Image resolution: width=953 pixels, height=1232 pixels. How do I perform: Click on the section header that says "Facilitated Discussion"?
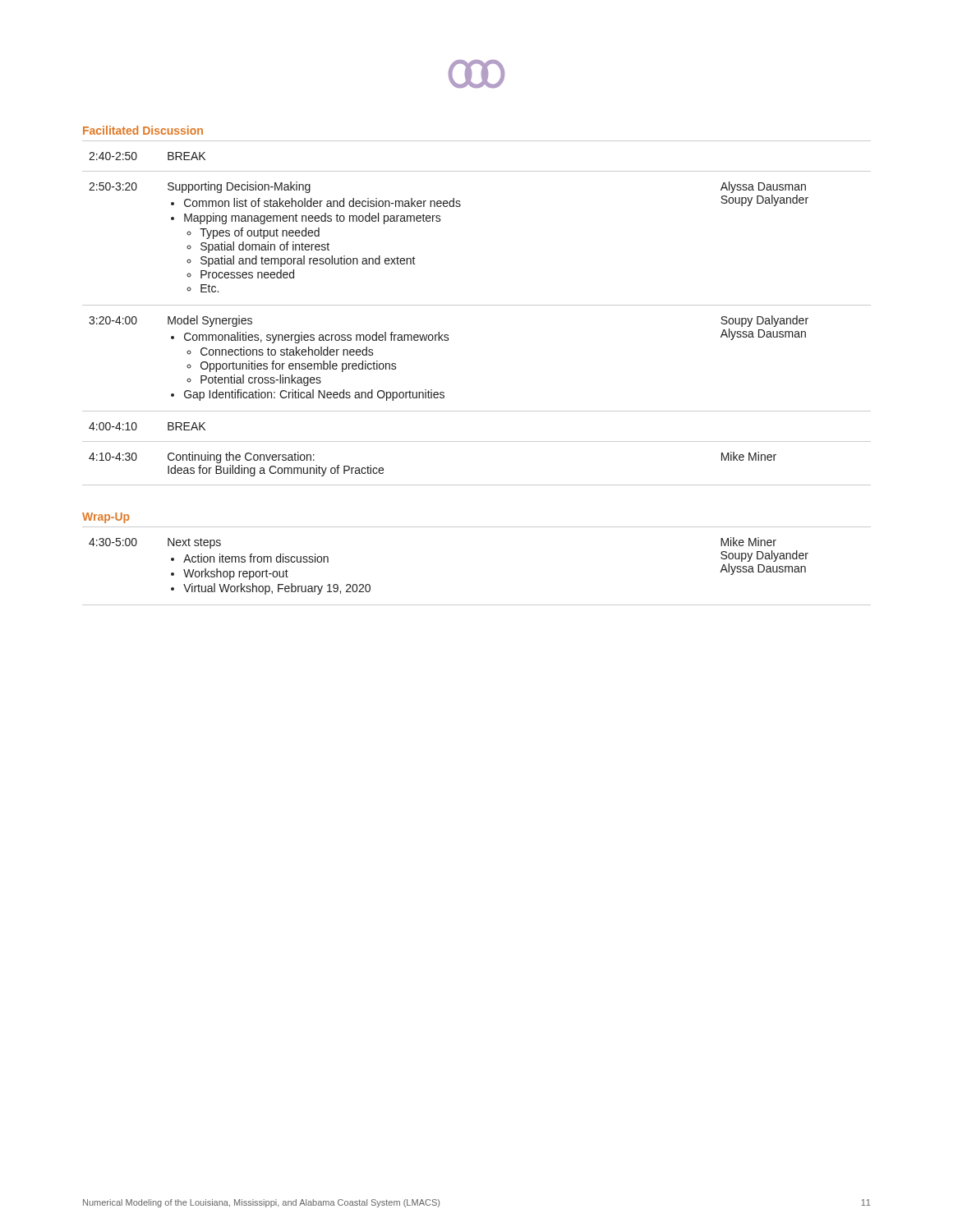[143, 131]
